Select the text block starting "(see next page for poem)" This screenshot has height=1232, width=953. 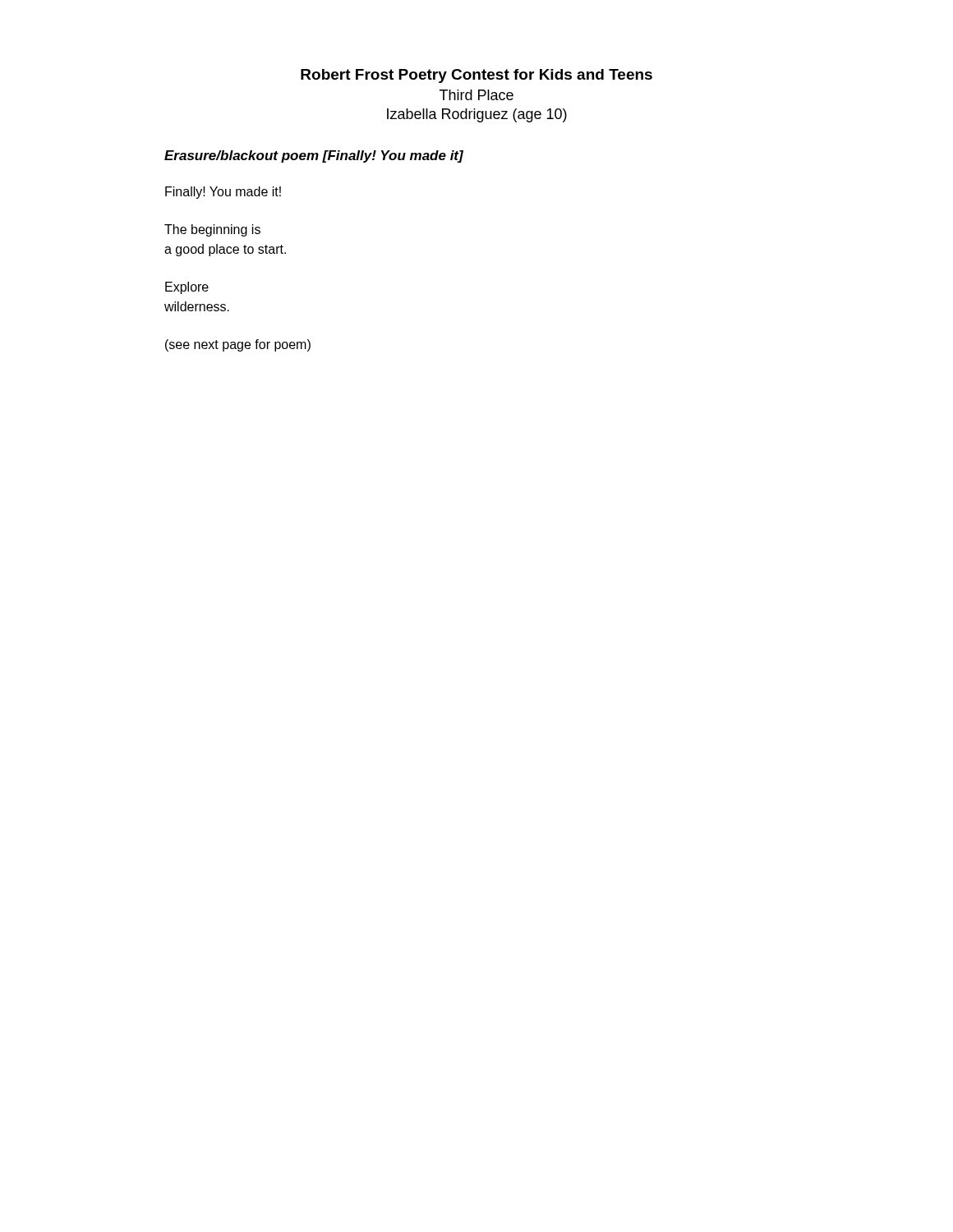coord(238,345)
